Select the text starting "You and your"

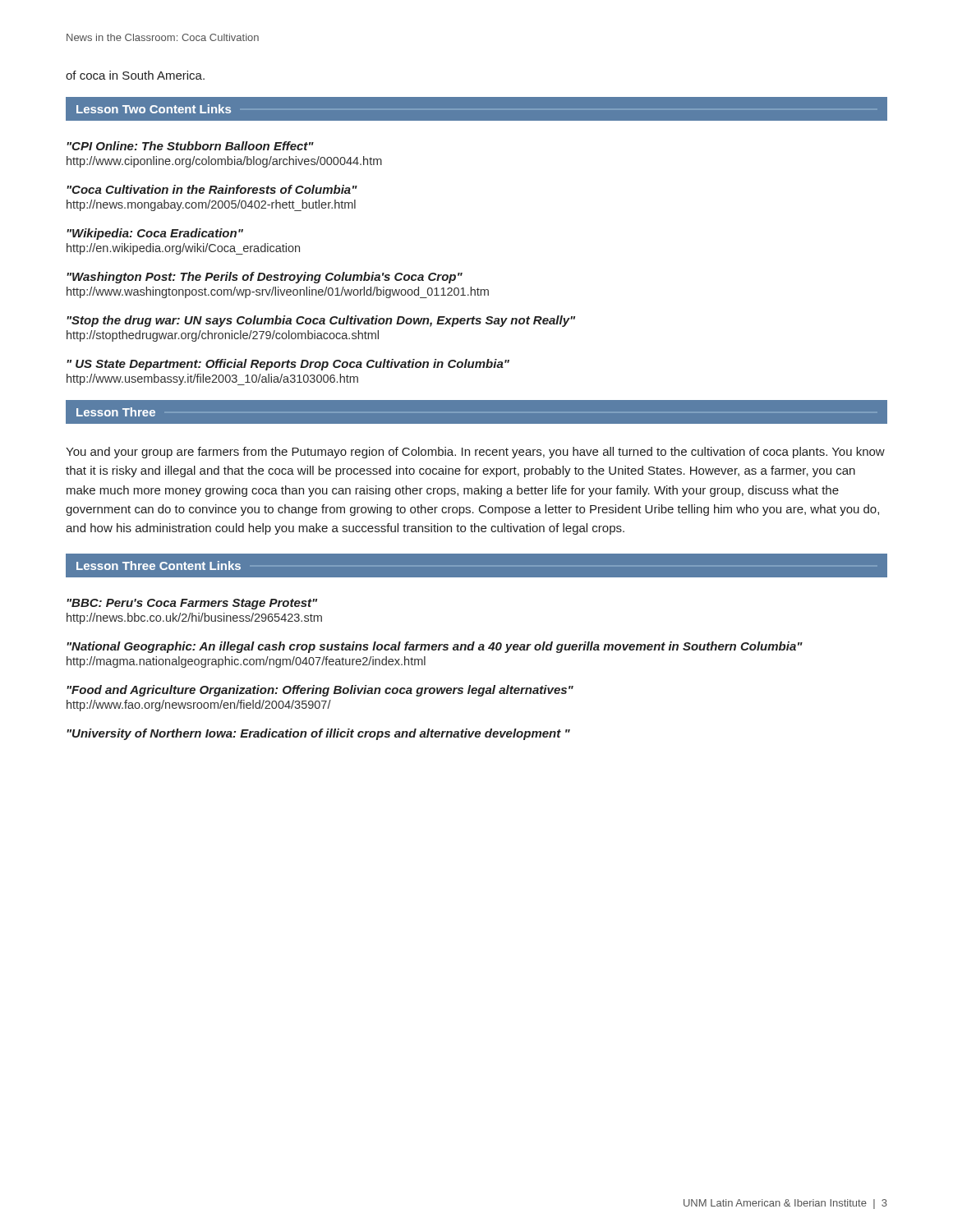[x=475, y=490]
